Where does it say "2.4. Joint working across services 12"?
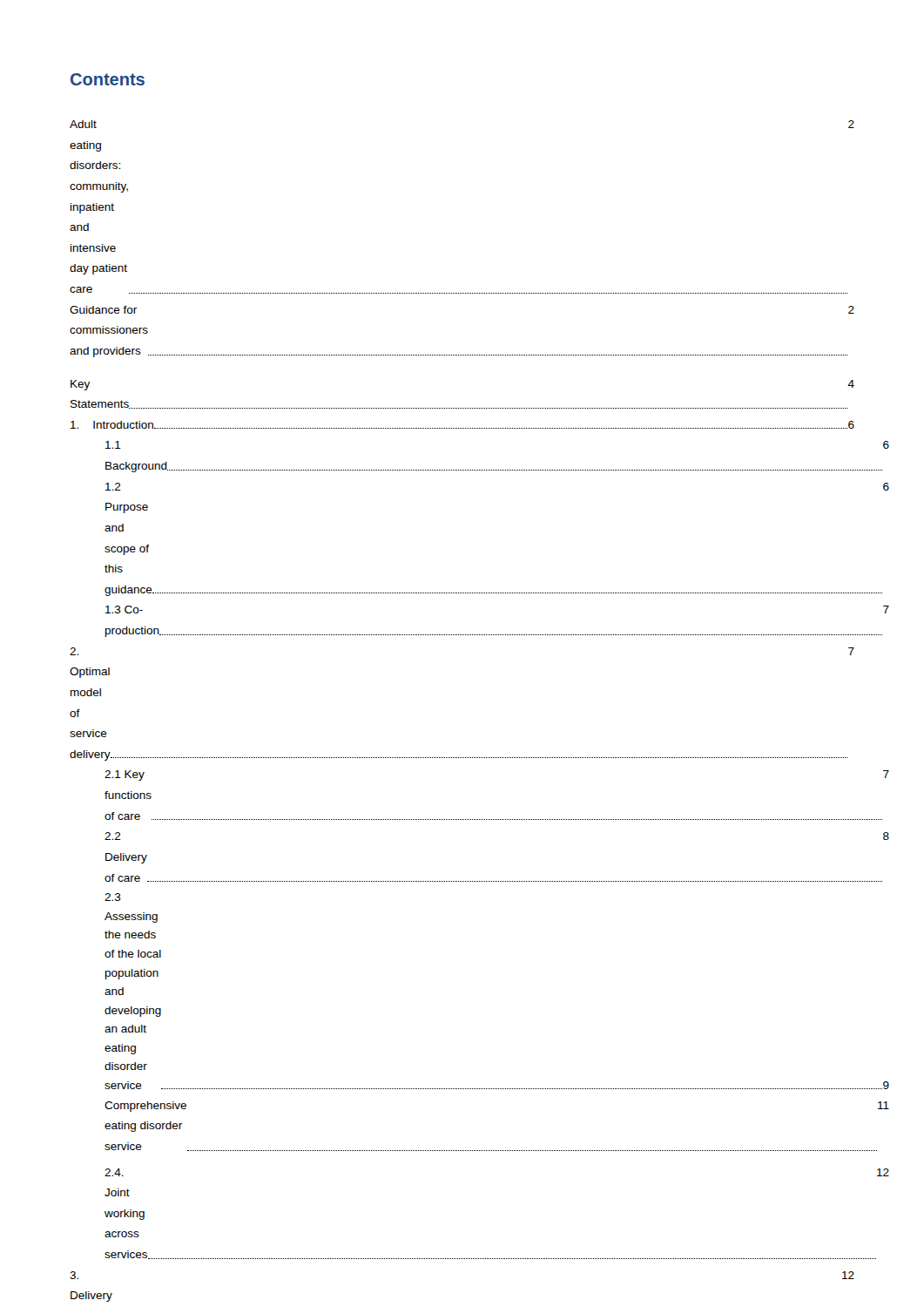This screenshot has width=924, height=1307. coord(117,1172)
